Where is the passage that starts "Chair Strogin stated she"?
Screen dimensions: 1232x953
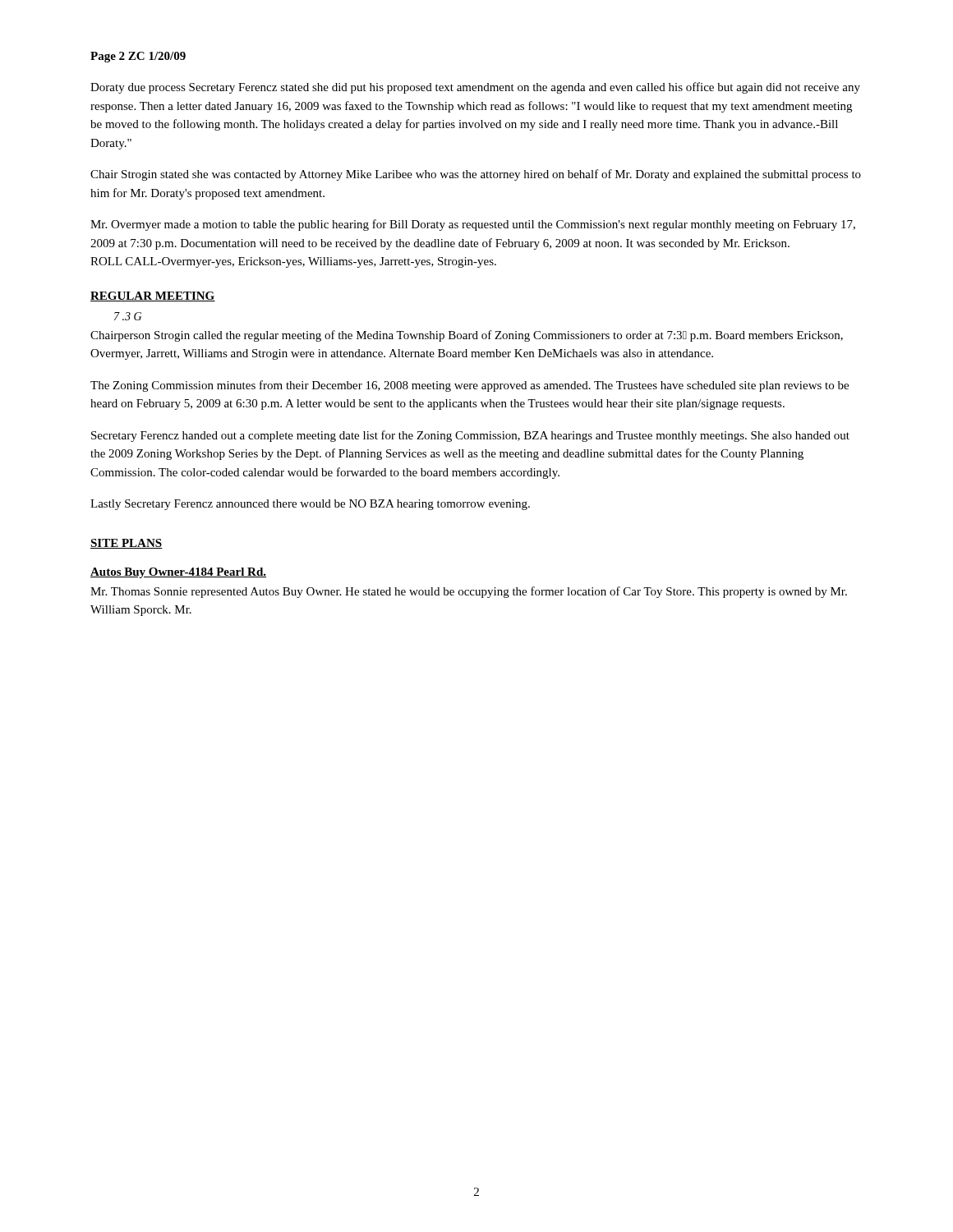[476, 183]
